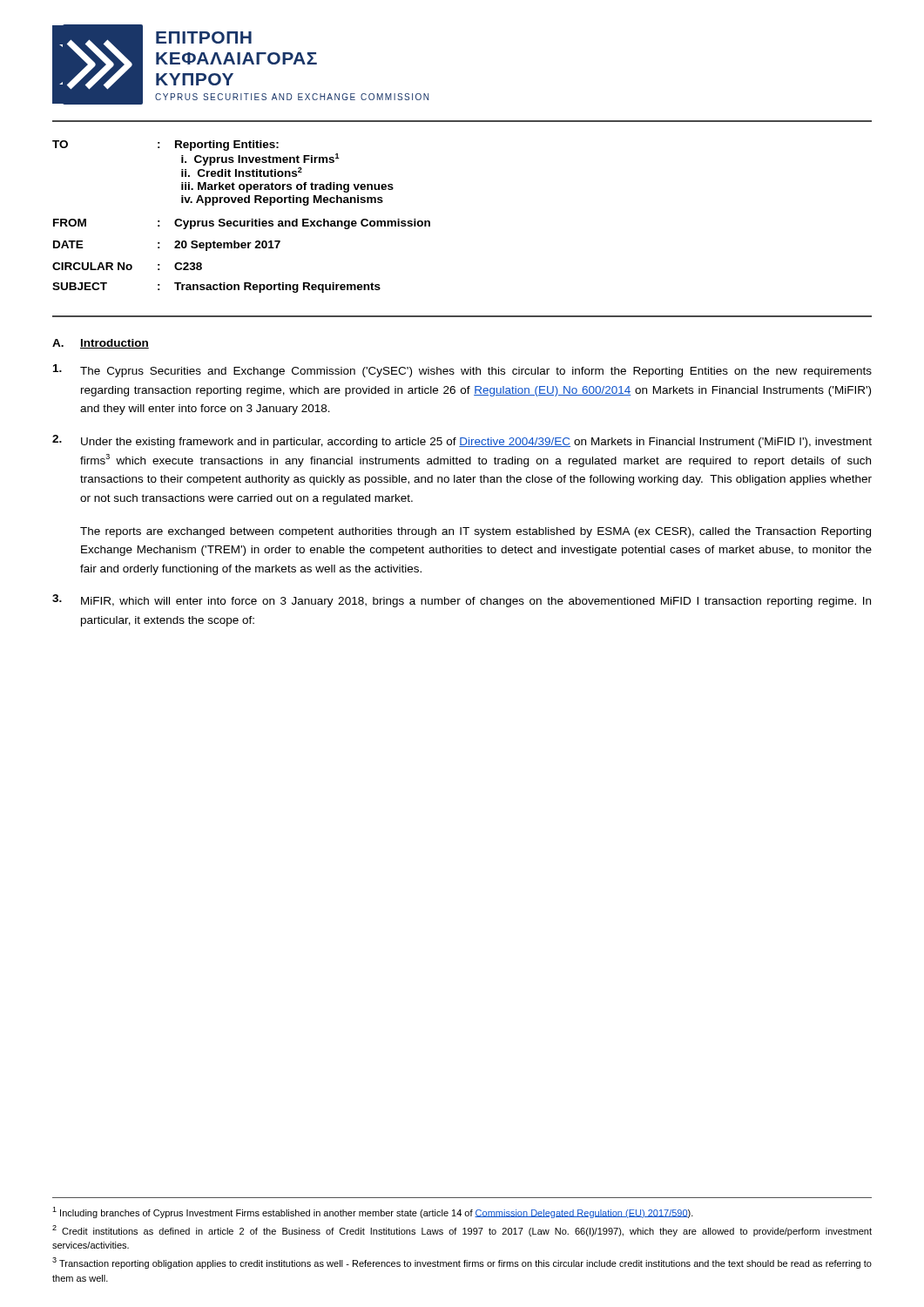Select the passage starting "FROM : Cyprus Securities and"

click(x=242, y=223)
